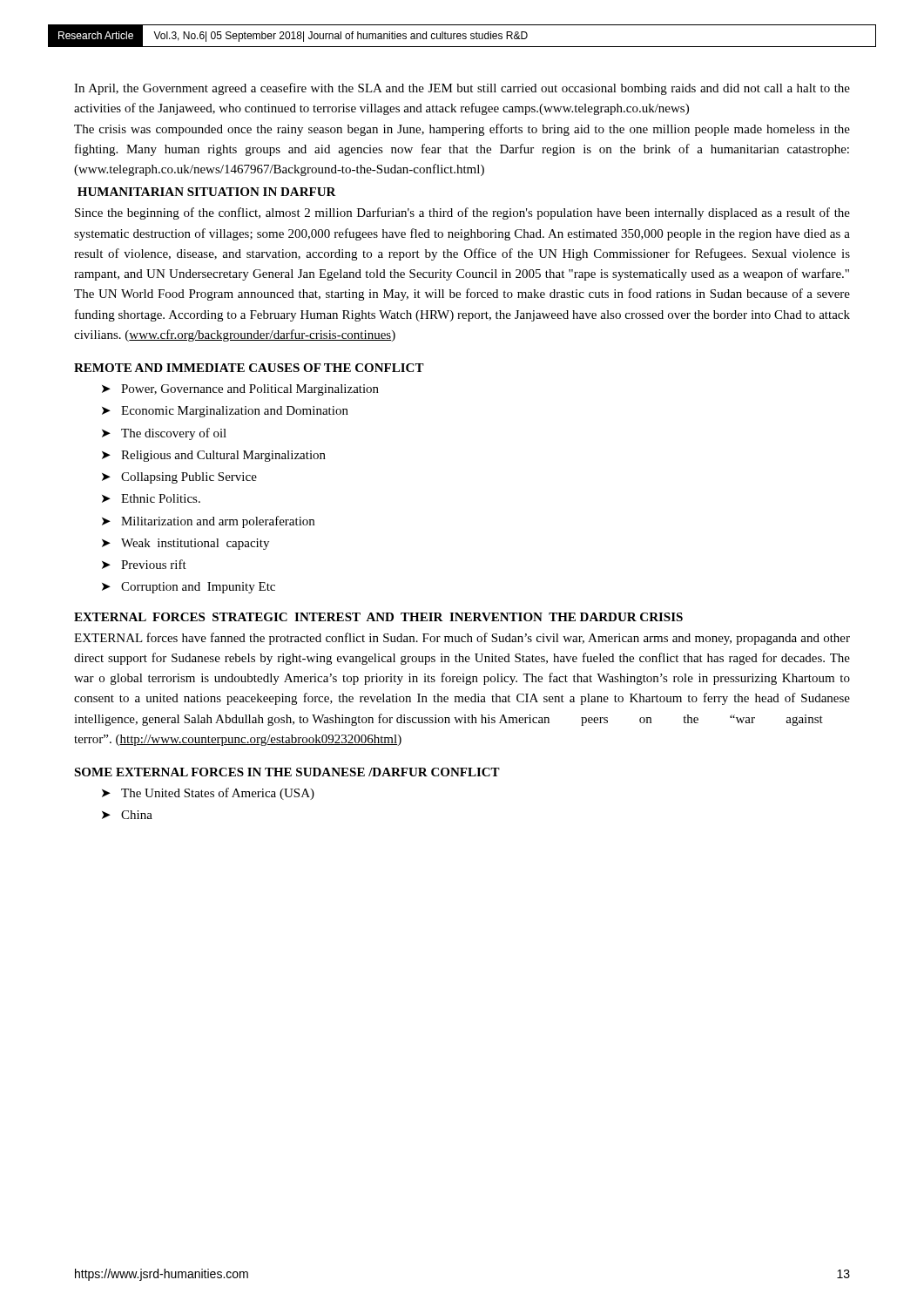
Task: Where is the passage that starts "➤Corruption and Impunity"?
Action: click(188, 587)
